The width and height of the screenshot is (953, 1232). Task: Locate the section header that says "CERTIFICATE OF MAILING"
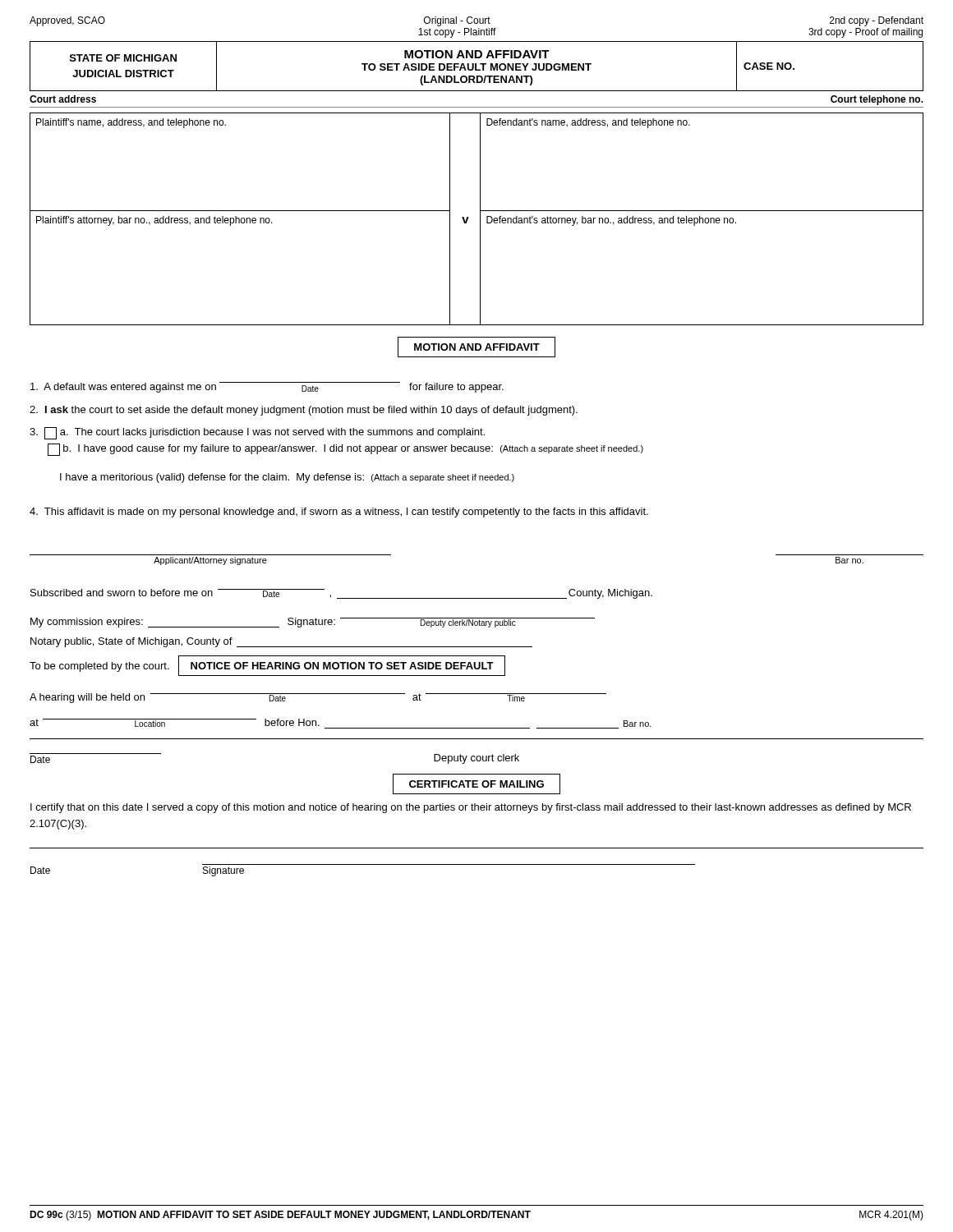pos(476,784)
